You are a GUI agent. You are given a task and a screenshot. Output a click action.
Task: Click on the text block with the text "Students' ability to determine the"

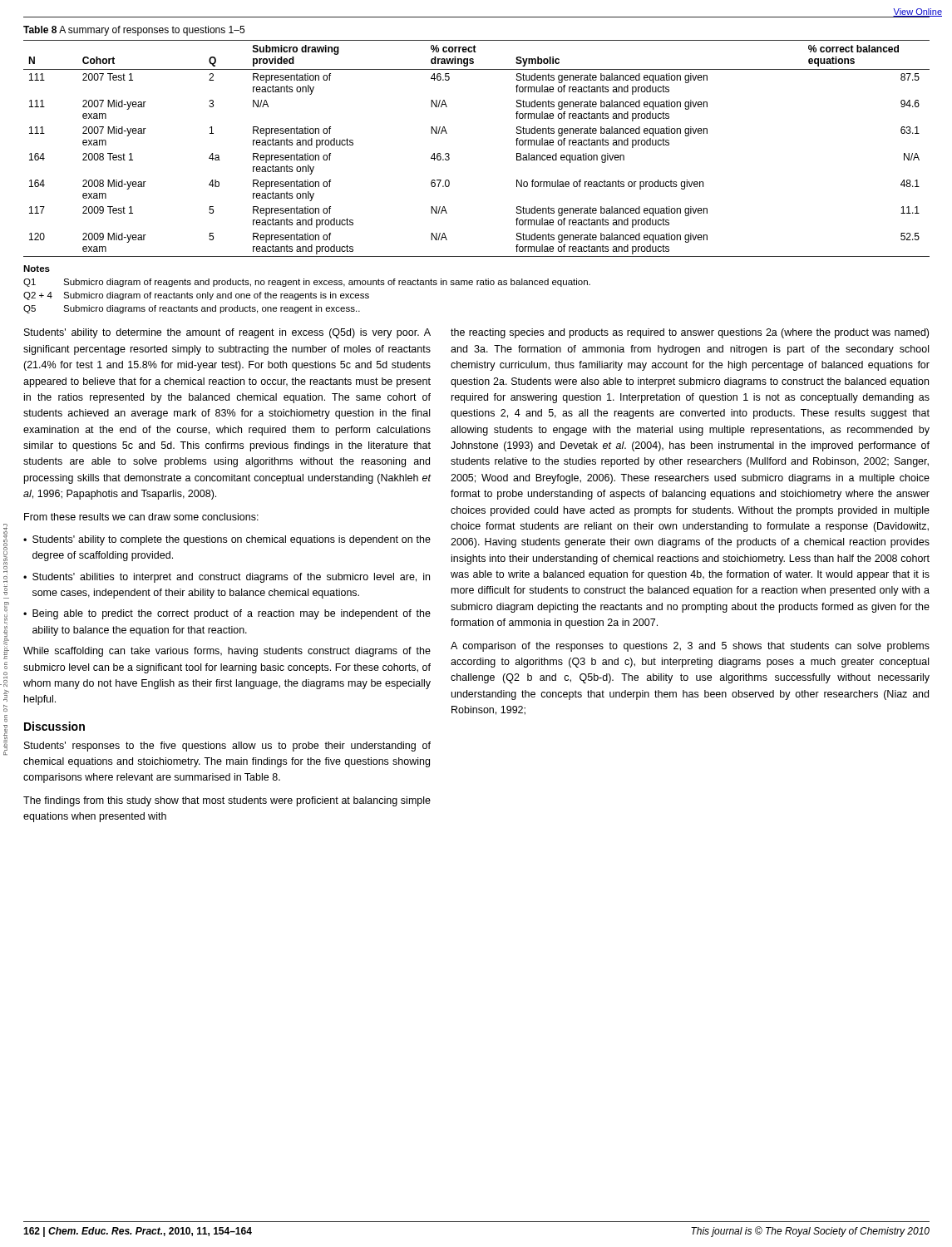pyautogui.click(x=227, y=413)
